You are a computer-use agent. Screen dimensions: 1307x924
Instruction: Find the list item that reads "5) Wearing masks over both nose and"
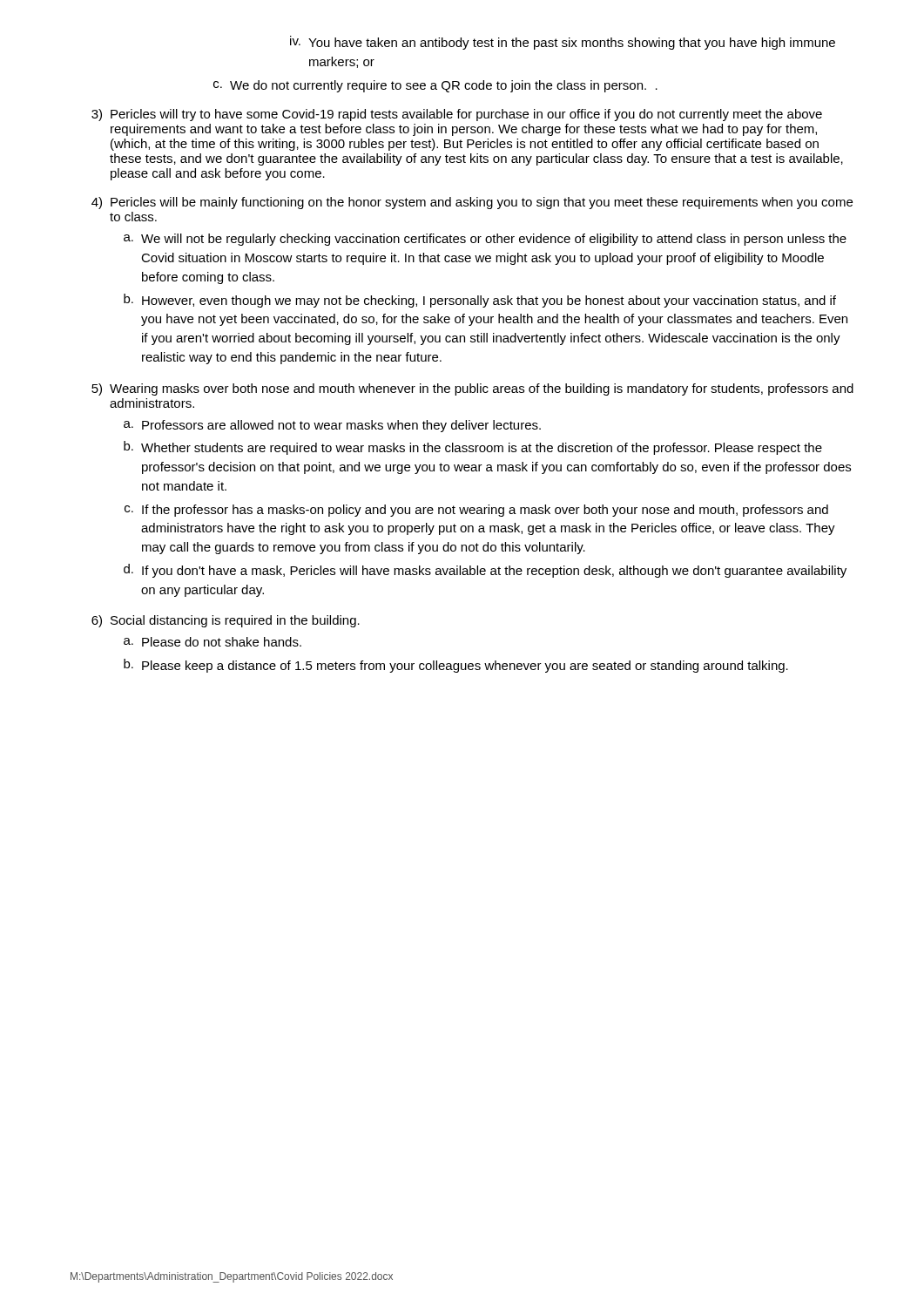tap(462, 395)
